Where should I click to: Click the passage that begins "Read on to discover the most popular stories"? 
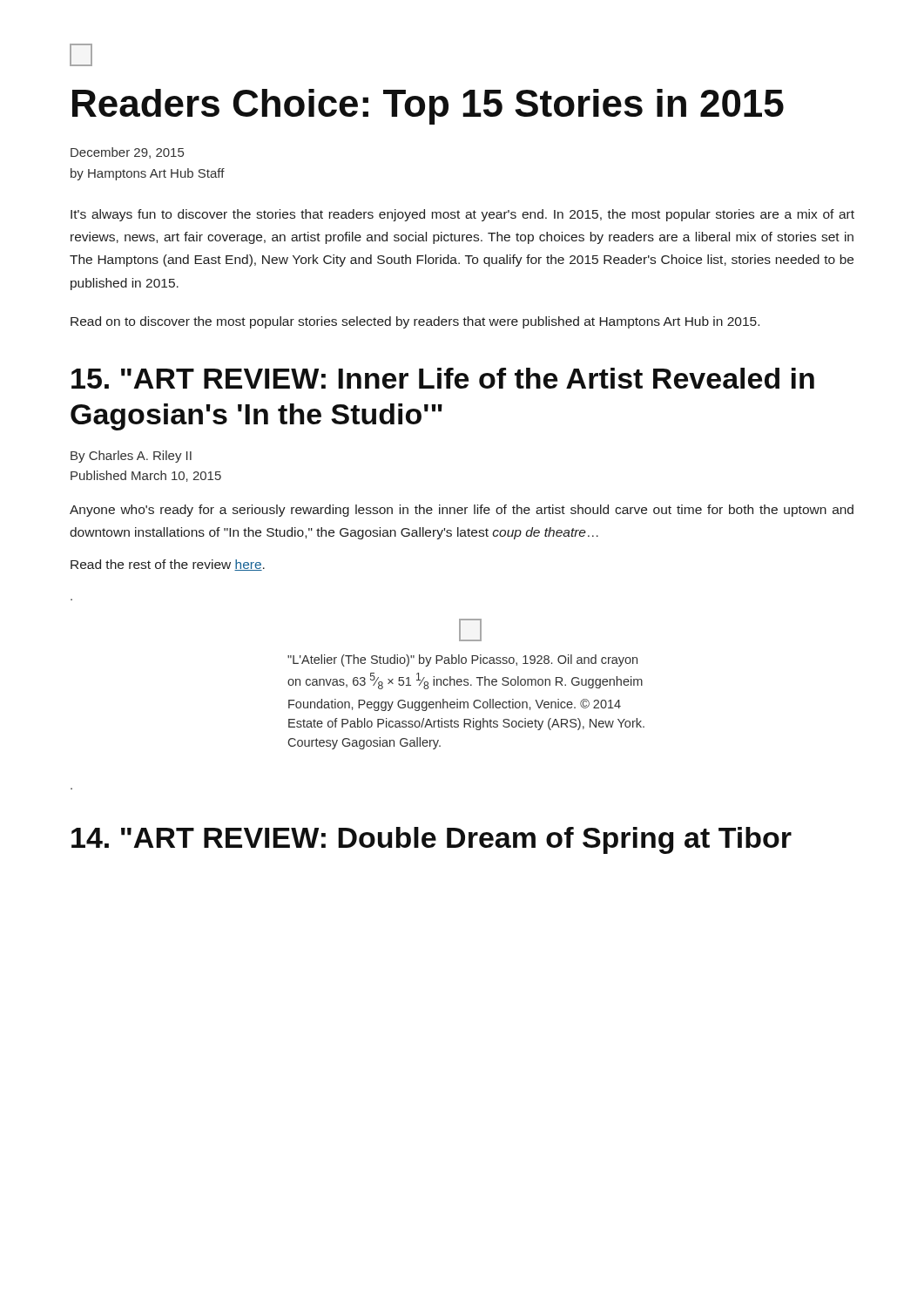pos(415,321)
